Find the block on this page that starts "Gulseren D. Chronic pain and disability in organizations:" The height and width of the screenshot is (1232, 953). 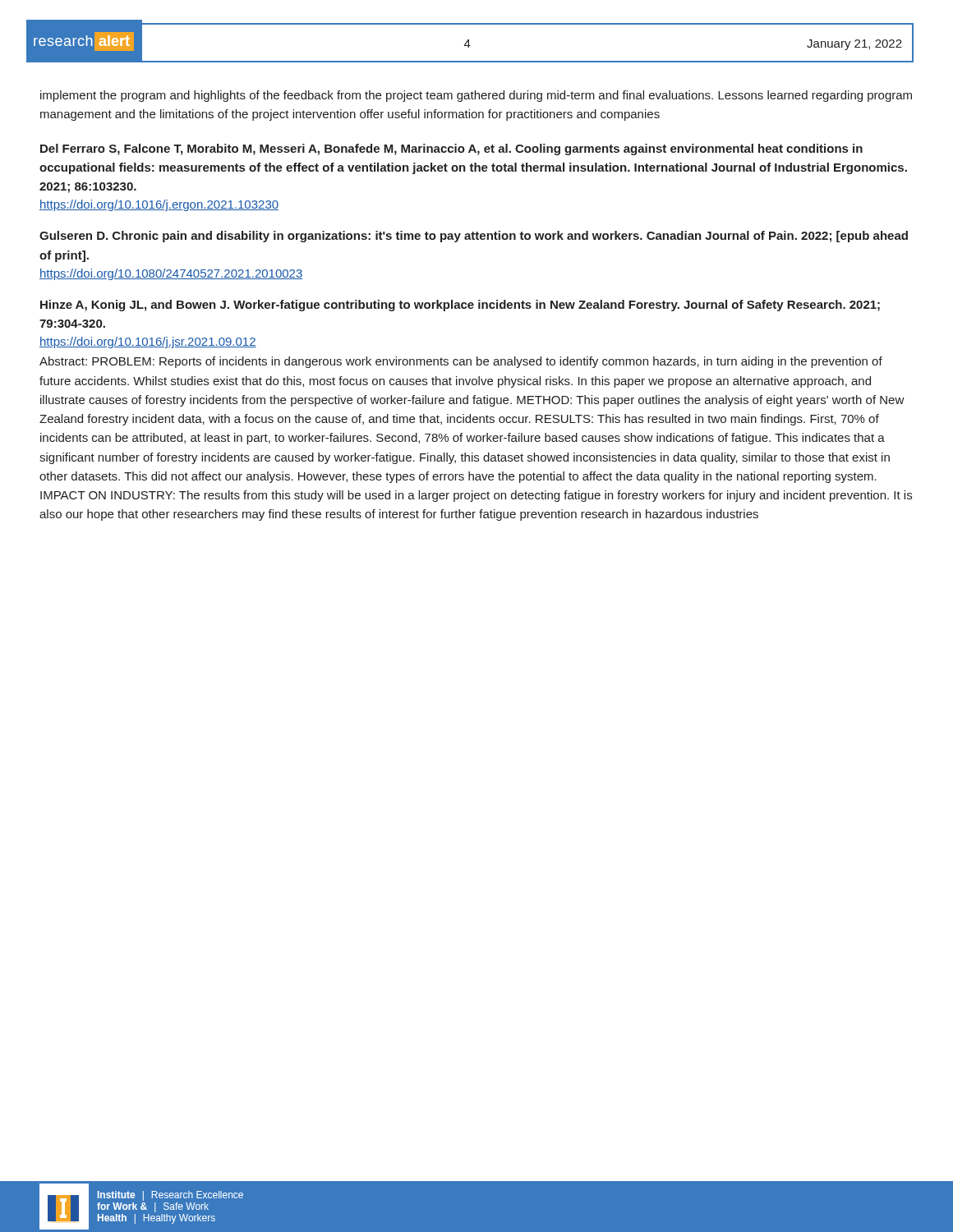tap(474, 237)
